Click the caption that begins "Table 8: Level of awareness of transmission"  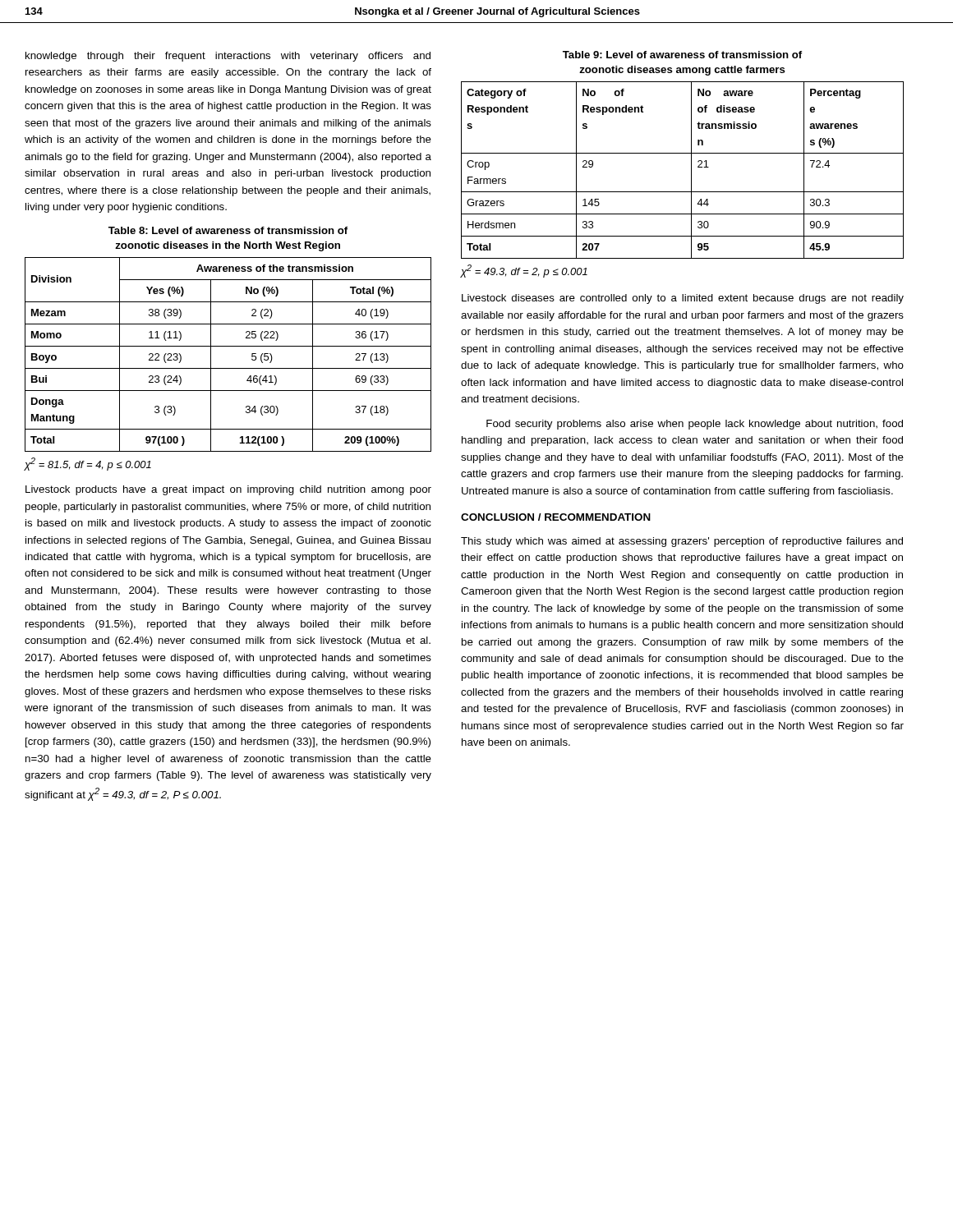pos(228,238)
